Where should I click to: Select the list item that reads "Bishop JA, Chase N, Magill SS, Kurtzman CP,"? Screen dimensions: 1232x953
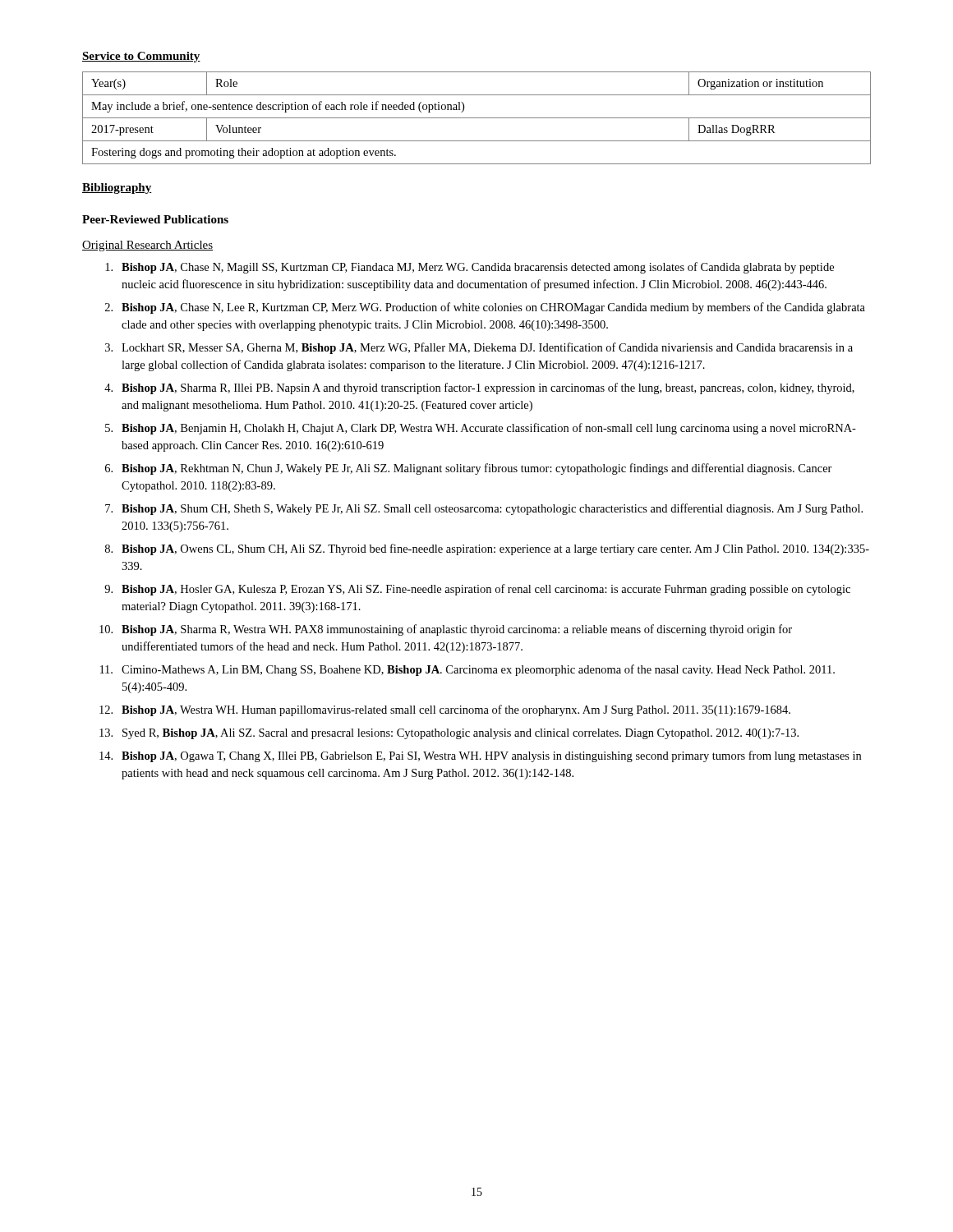pyautogui.click(x=476, y=276)
